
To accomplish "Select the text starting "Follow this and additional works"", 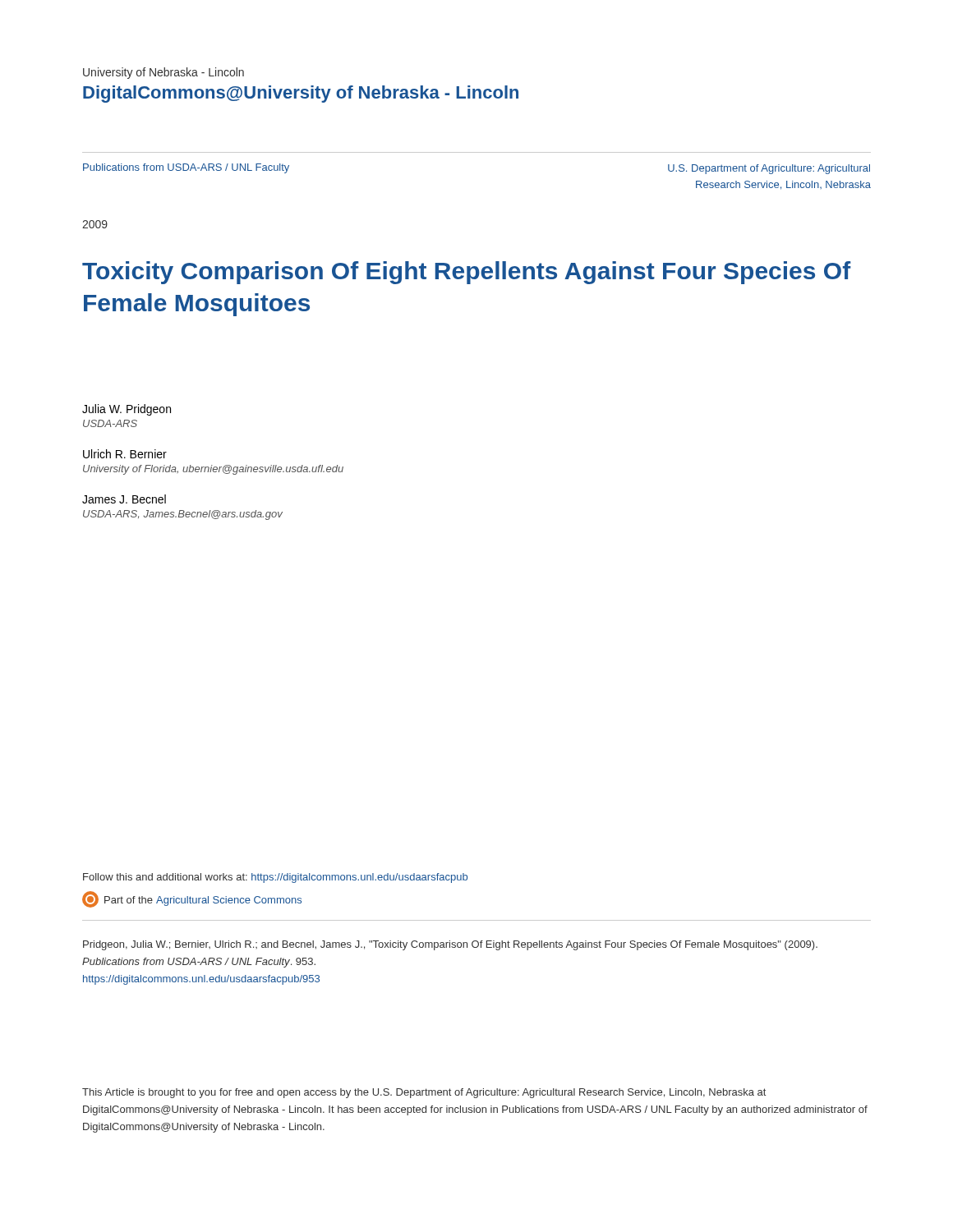I will (275, 877).
